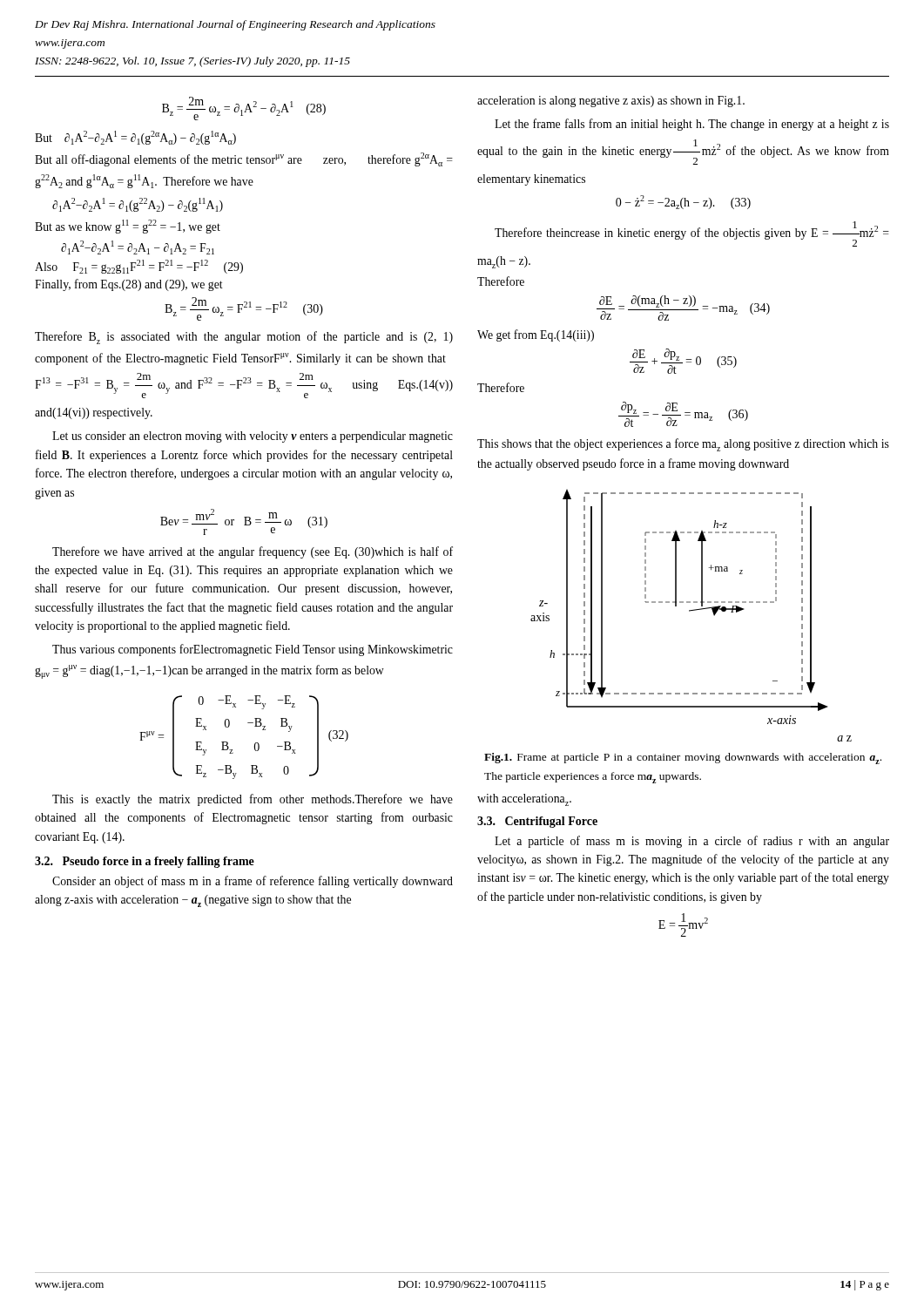Find the element starting "Also F21 = g22g11F21 = F21 = −F12"
Image resolution: width=924 pixels, height=1307 pixels.
(139, 267)
